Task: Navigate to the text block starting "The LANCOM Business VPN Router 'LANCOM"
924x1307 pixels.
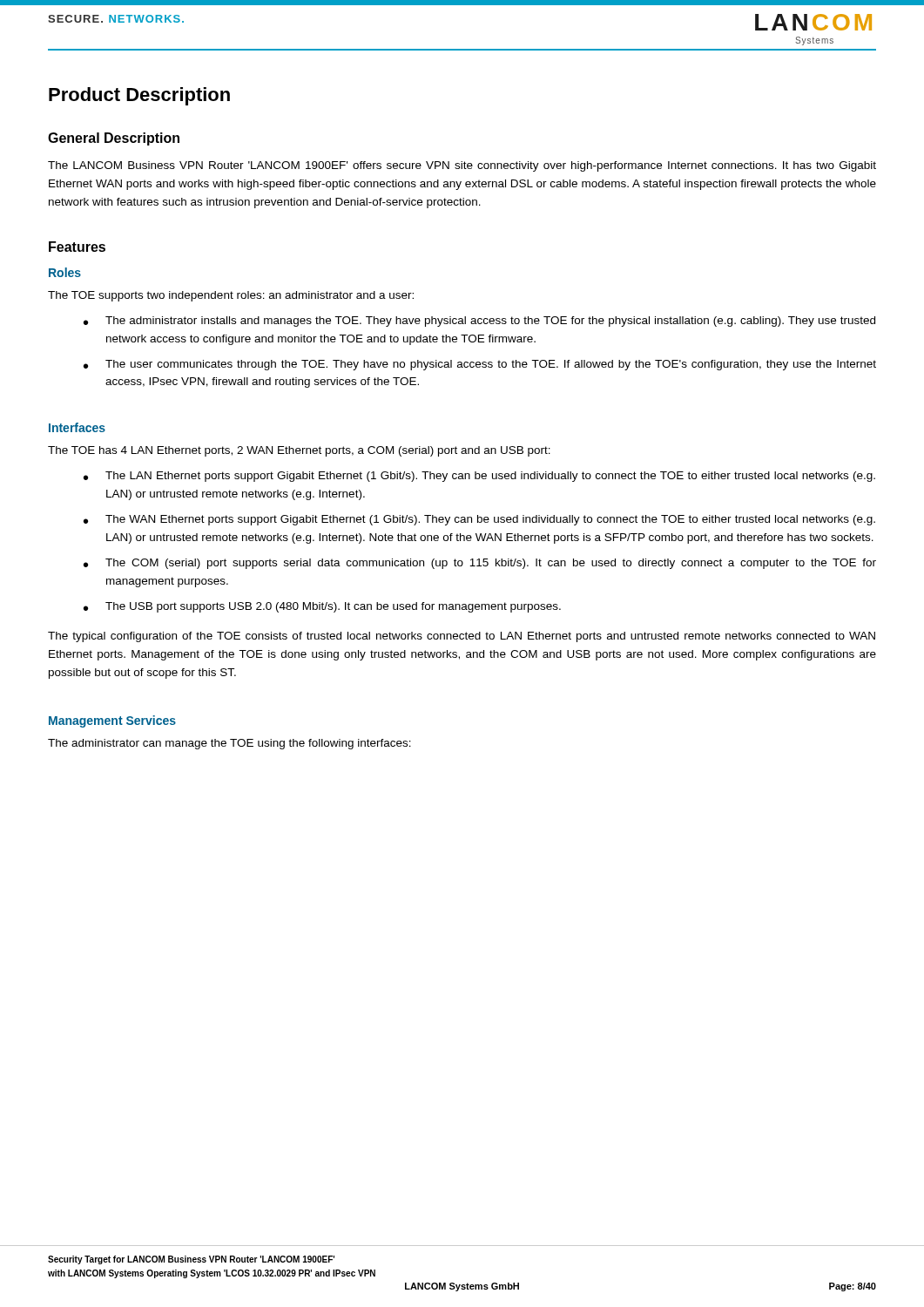Action: (x=462, y=183)
